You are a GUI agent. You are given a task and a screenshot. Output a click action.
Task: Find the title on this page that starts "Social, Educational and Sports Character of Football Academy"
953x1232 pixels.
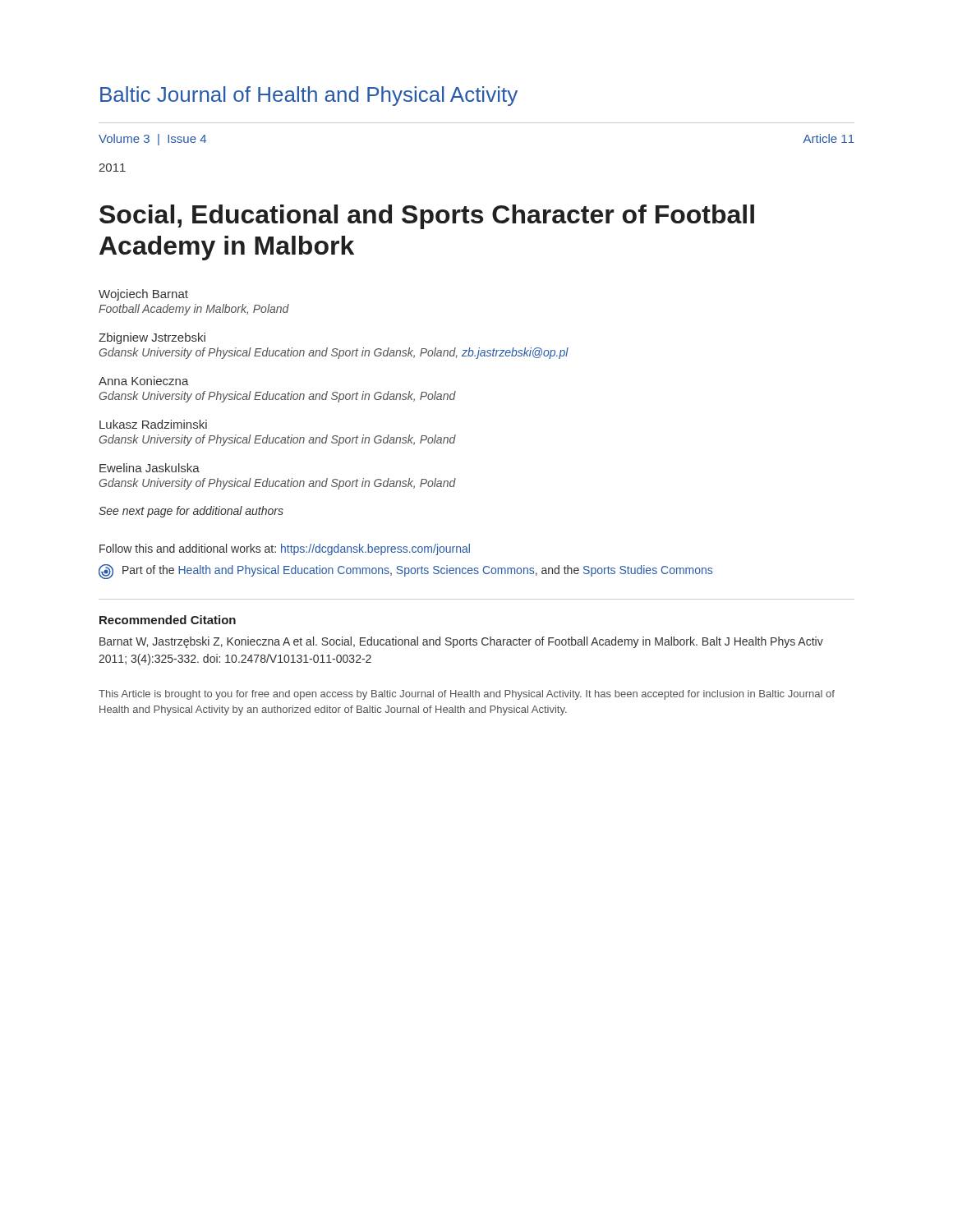pos(476,230)
